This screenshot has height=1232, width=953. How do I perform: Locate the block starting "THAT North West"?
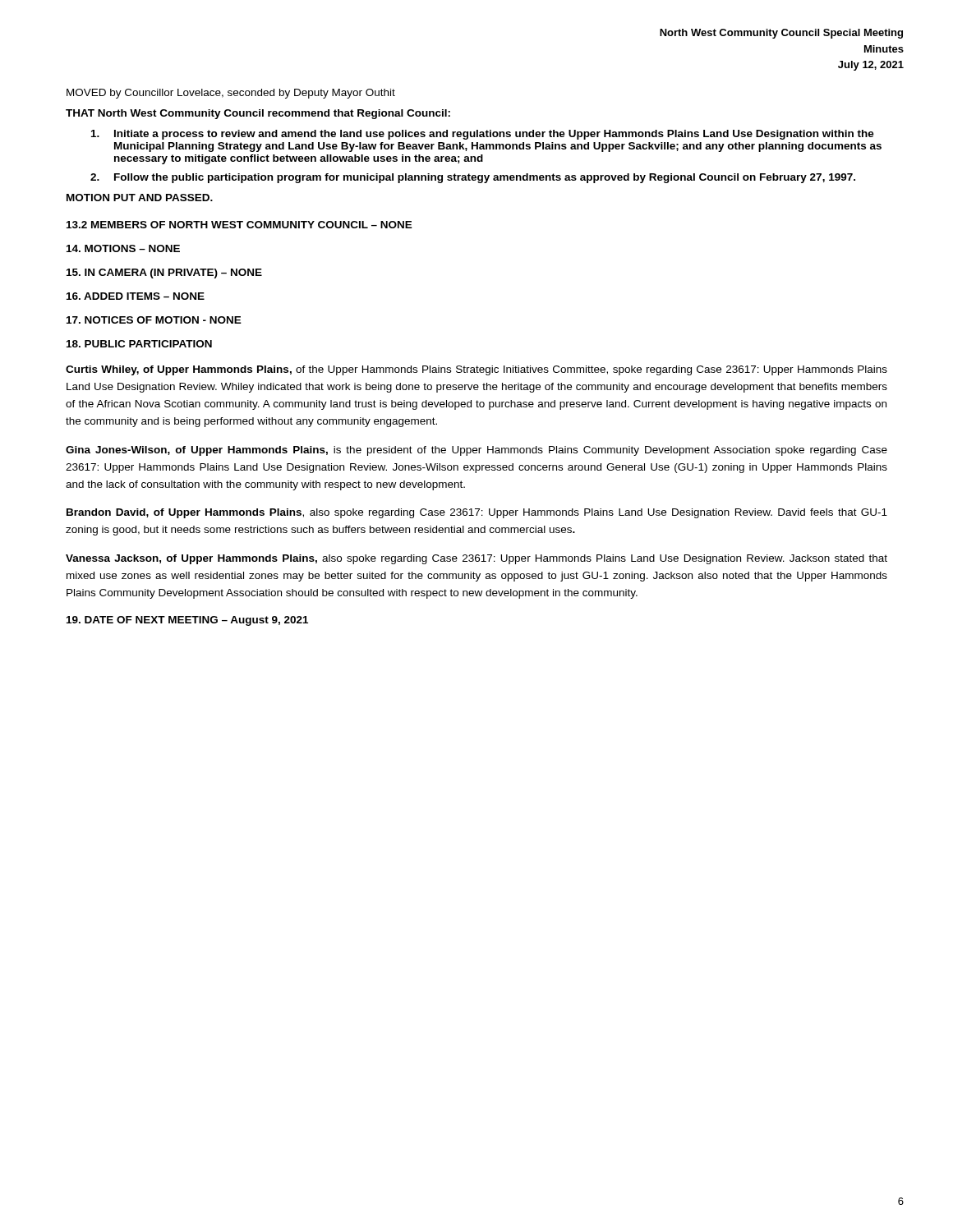click(258, 113)
